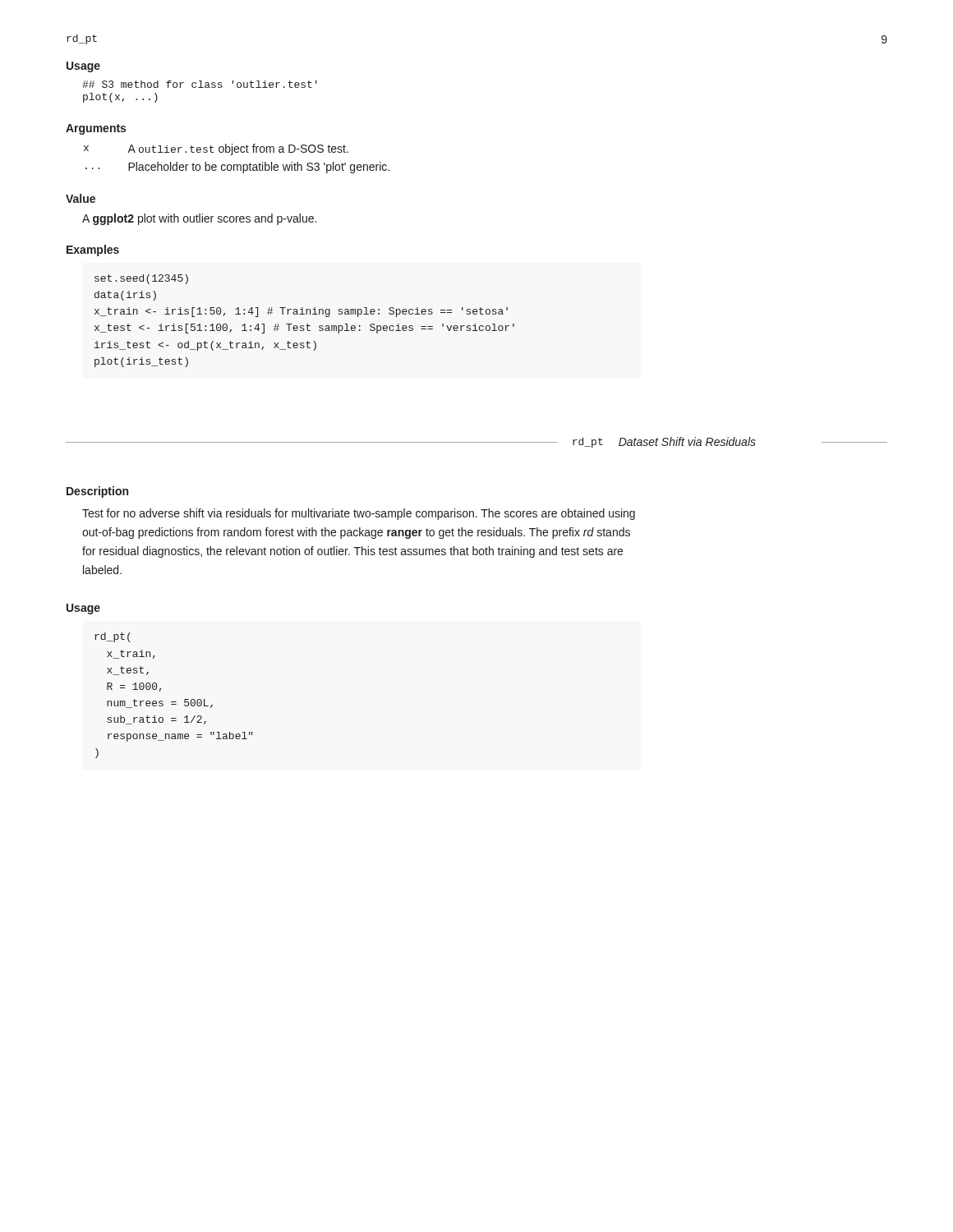Locate the table with the text "A outlier.test object from a"

(x=361, y=158)
